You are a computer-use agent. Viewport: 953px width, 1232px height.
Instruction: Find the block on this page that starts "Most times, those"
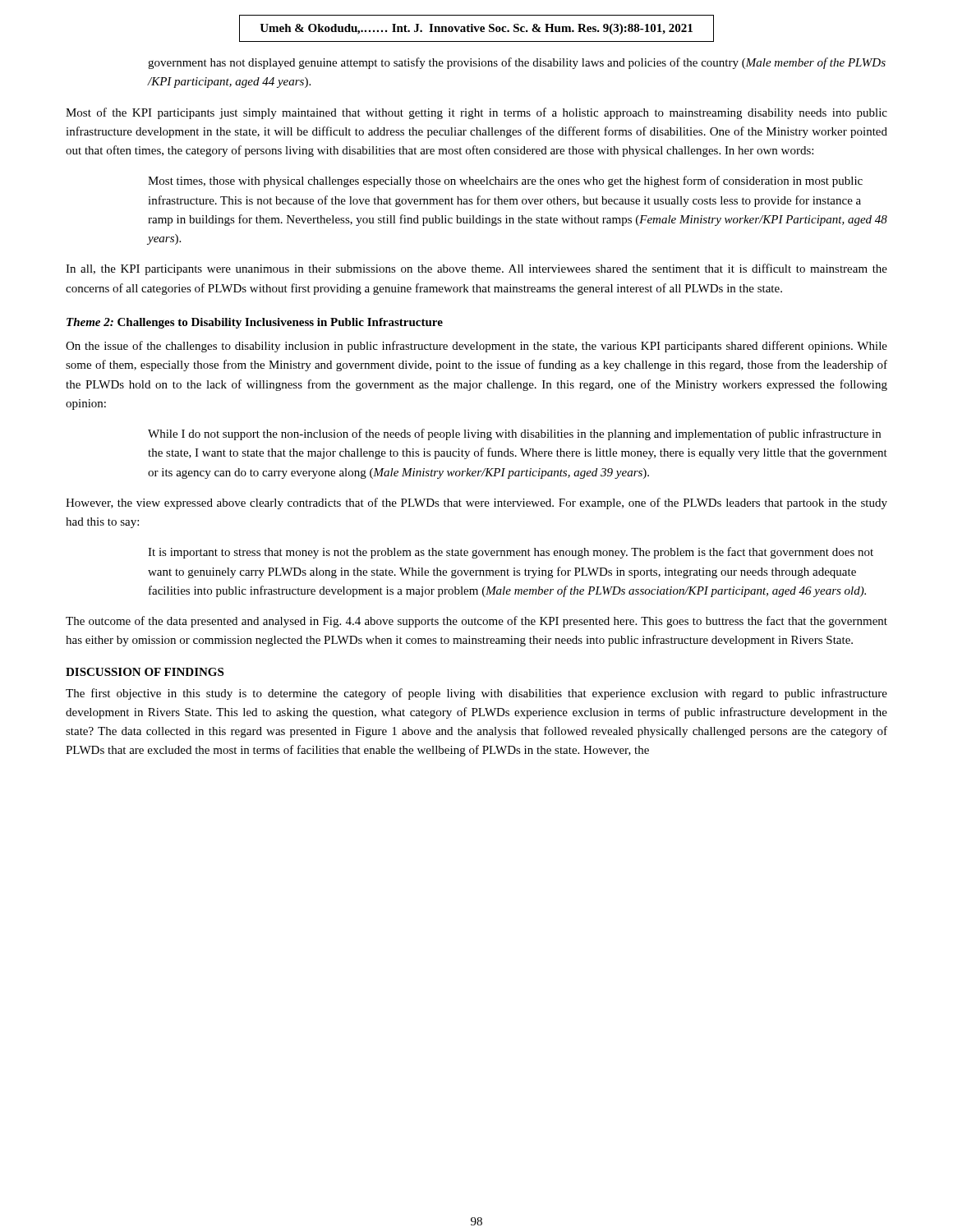(518, 210)
